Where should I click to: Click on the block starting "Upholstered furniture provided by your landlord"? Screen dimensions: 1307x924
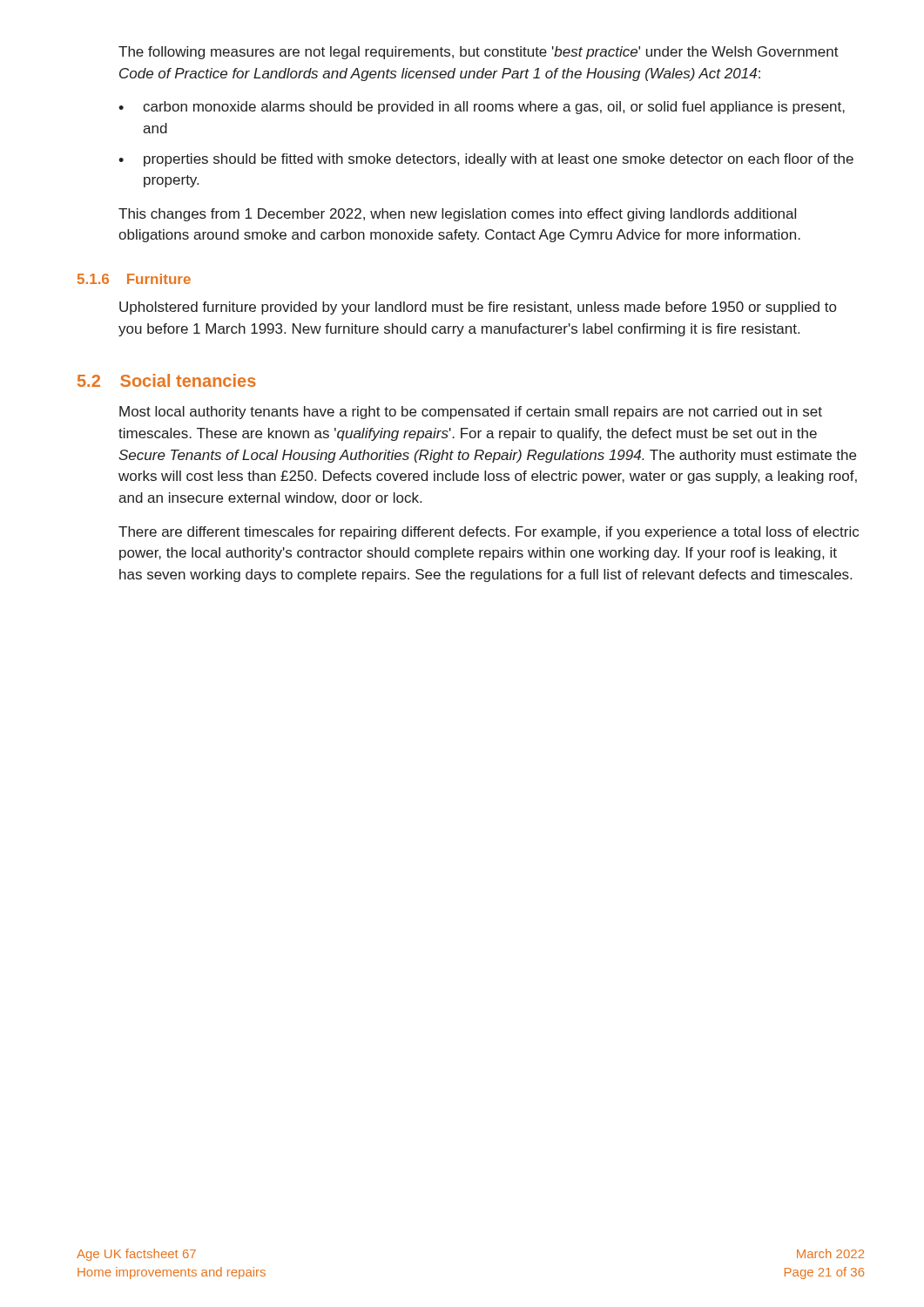[478, 318]
